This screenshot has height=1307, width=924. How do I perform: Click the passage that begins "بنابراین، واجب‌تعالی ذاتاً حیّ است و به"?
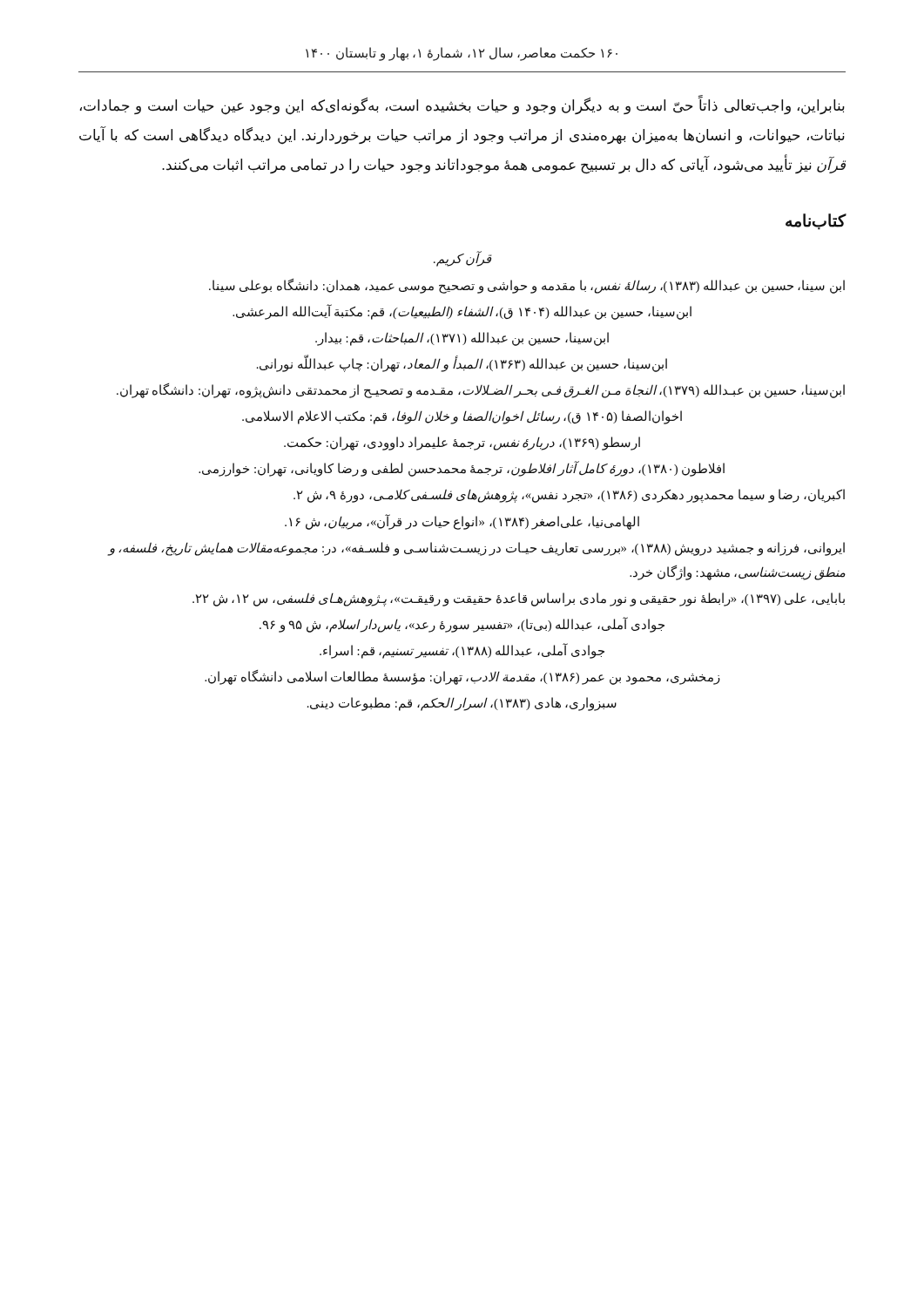(x=462, y=135)
